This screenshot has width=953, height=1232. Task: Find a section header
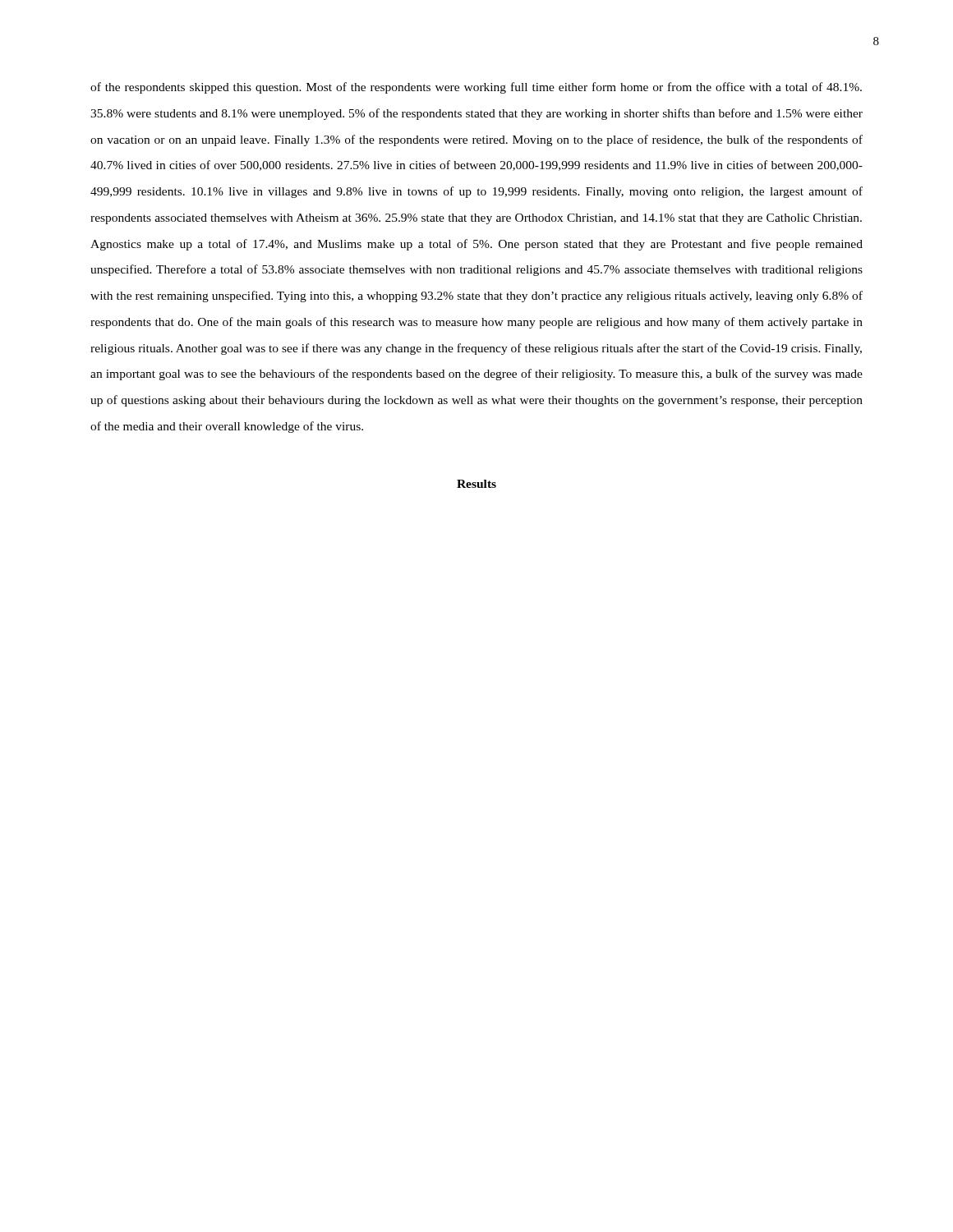point(476,483)
